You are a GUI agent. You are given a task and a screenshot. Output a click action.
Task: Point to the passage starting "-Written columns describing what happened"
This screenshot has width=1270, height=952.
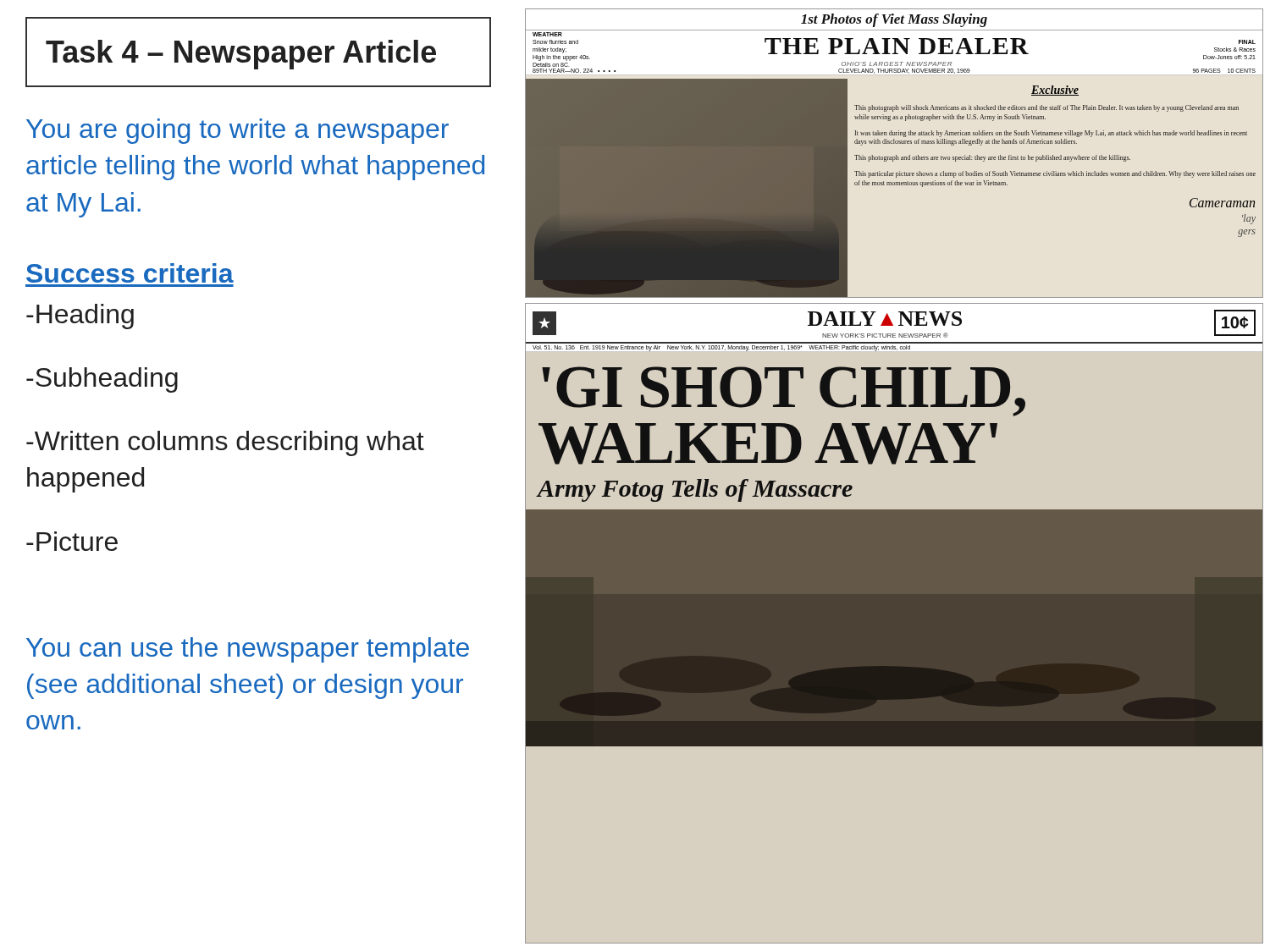coord(258,460)
